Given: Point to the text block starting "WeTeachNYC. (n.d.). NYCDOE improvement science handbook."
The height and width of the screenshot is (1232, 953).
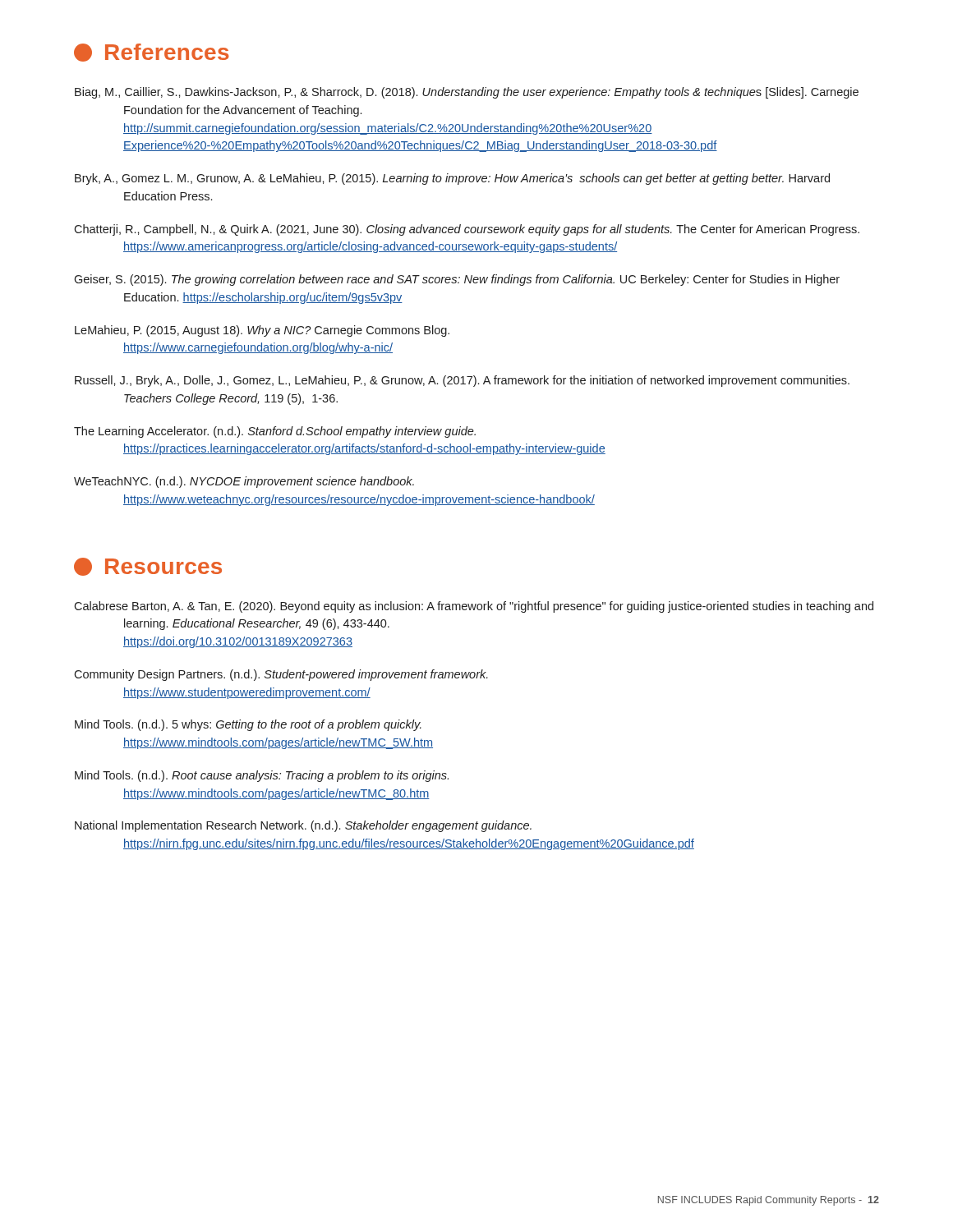Looking at the screenshot, I should (476, 491).
